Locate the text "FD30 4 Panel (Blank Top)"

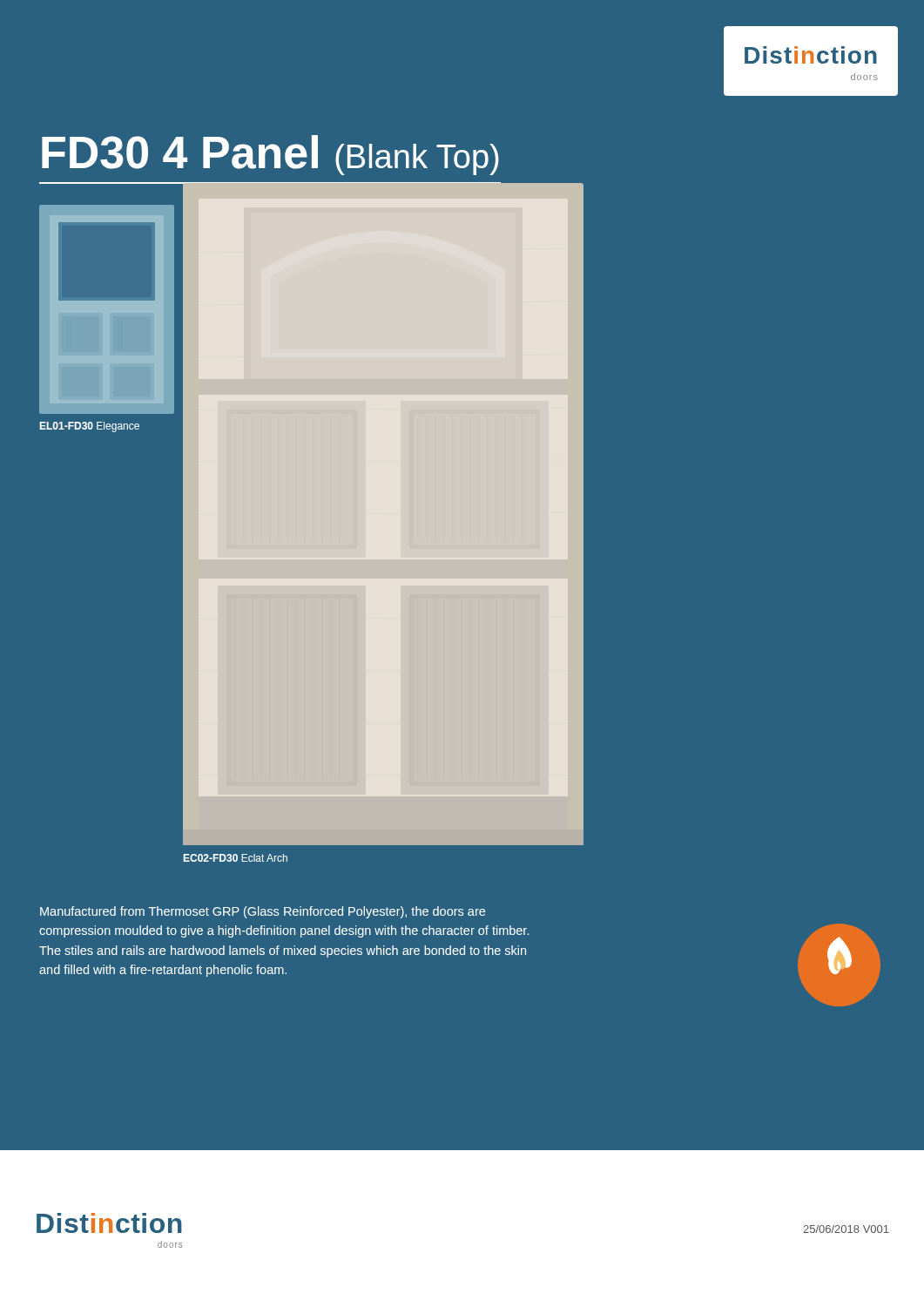coord(270,155)
